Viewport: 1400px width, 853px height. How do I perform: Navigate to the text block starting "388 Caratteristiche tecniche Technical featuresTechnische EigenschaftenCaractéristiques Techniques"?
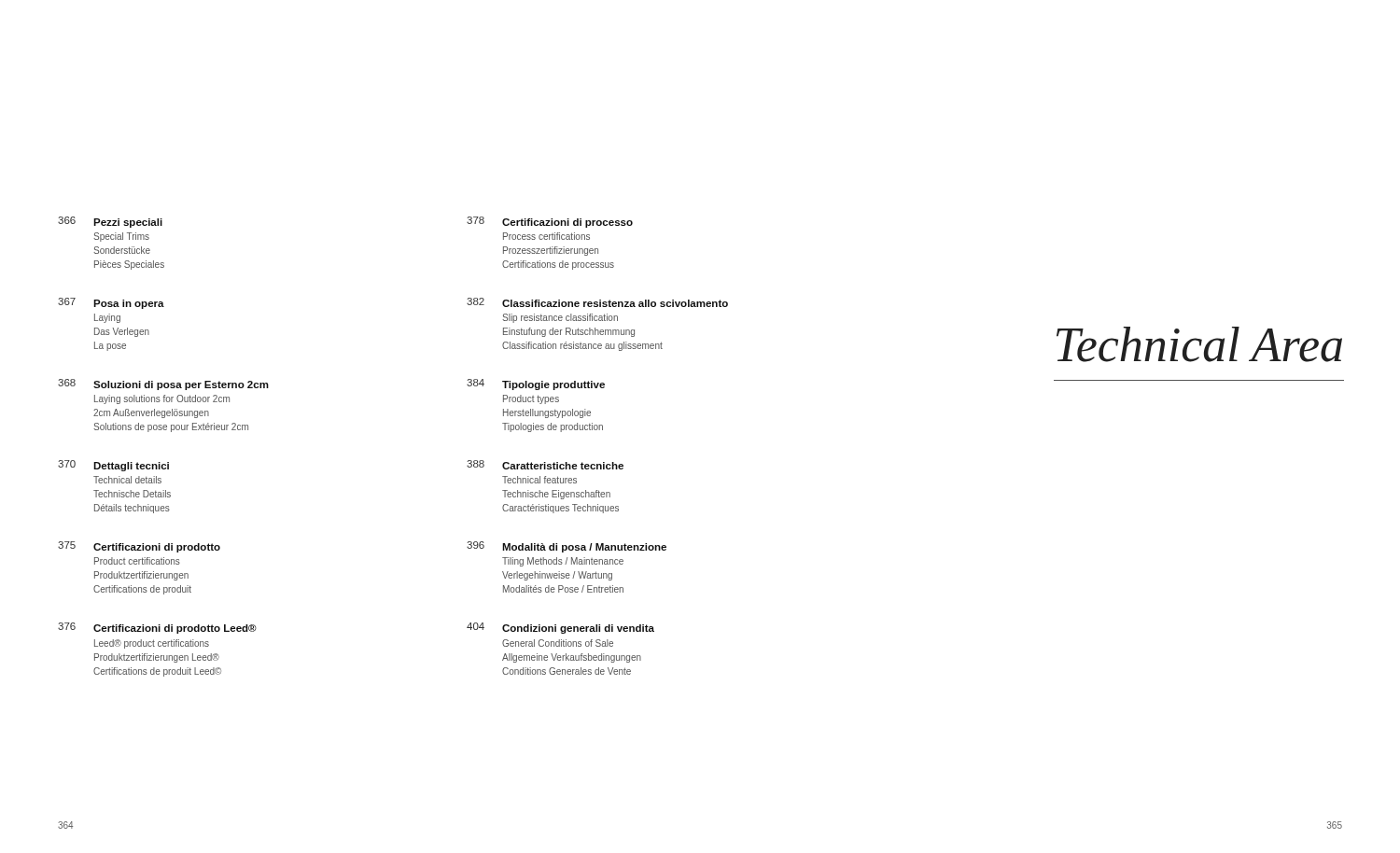pyautogui.click(x=545, y=465)
